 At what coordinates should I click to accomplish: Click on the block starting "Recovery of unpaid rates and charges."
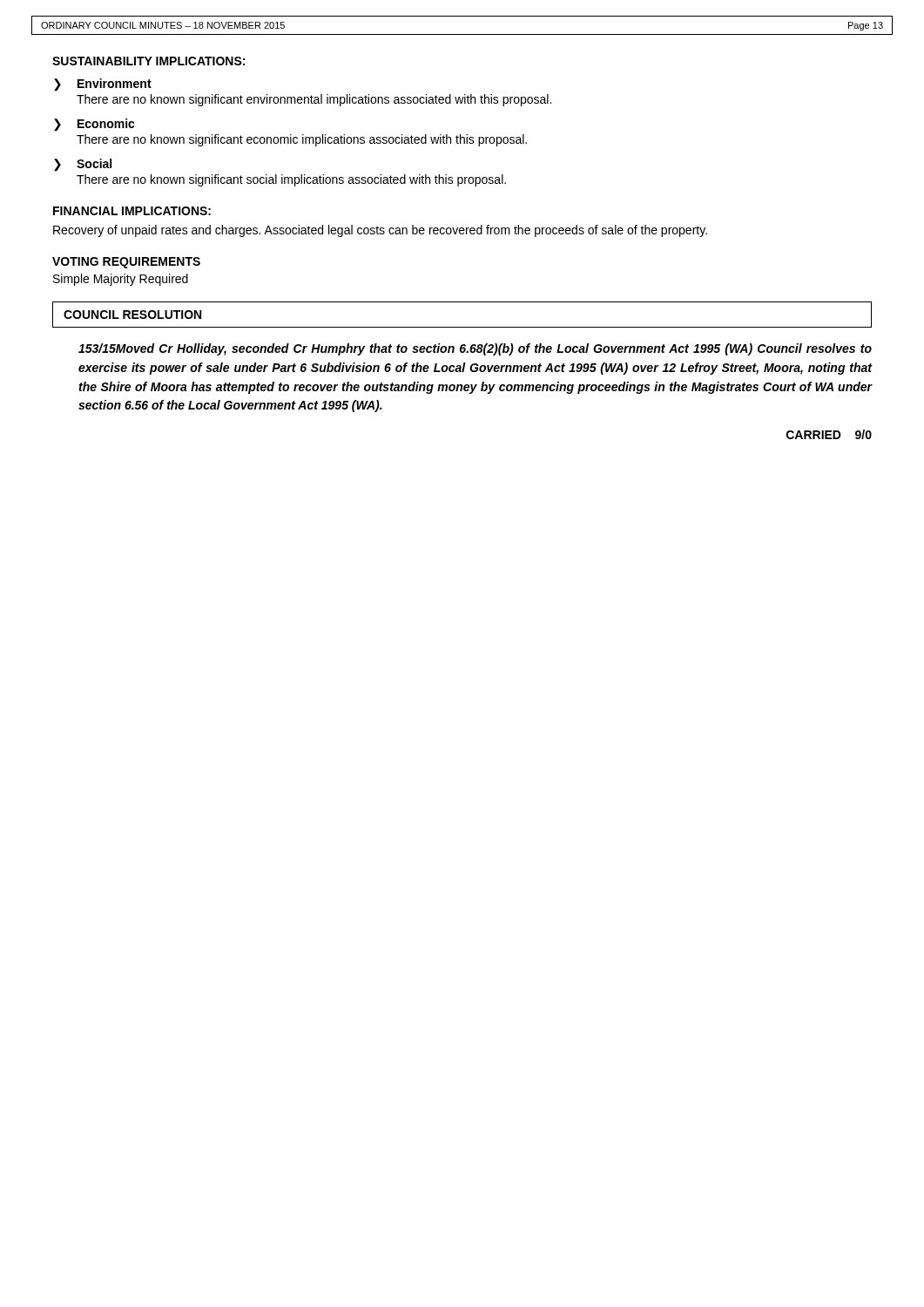[380, 230]
